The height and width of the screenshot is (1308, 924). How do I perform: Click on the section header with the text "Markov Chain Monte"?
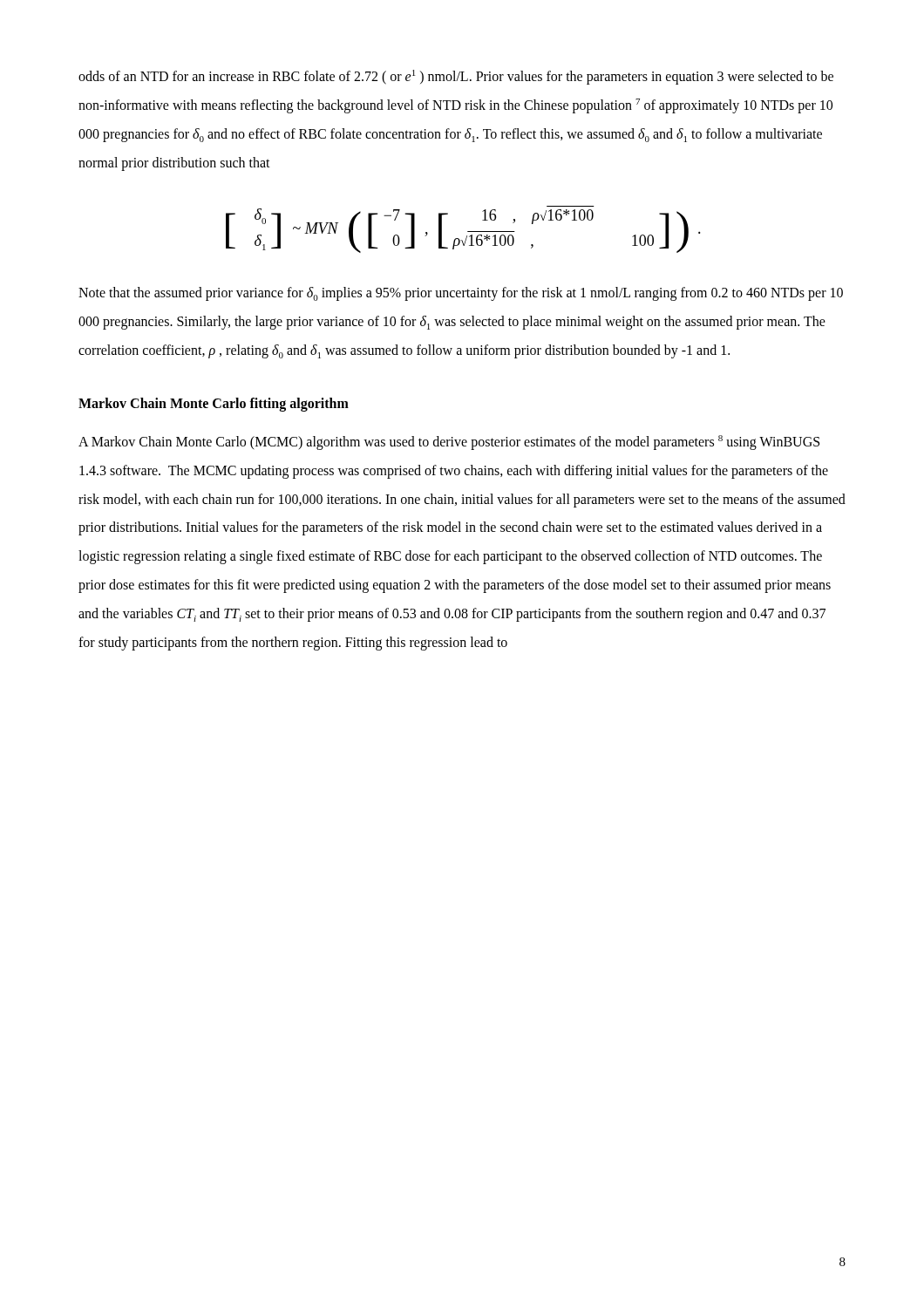(x=213, y=403)
